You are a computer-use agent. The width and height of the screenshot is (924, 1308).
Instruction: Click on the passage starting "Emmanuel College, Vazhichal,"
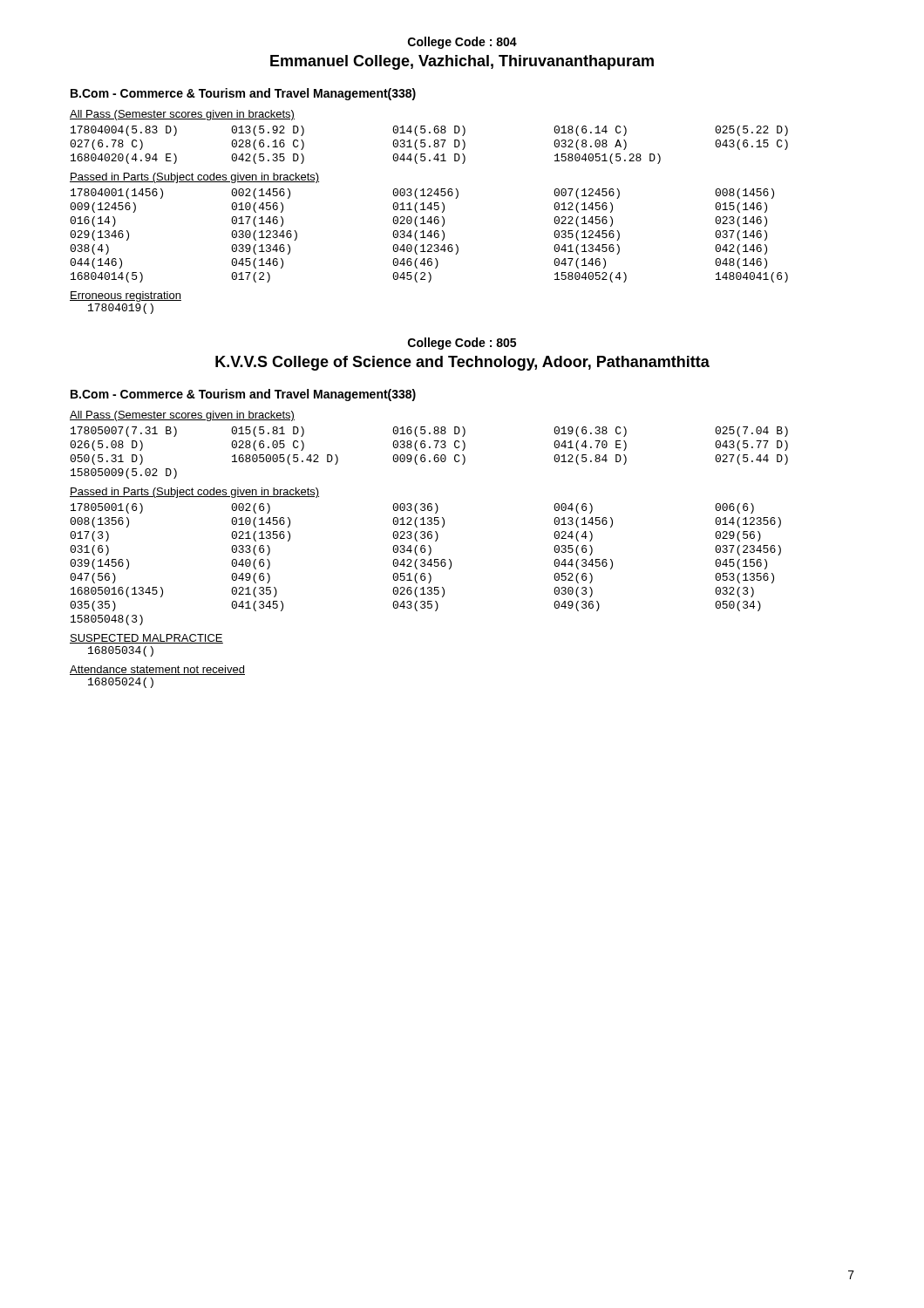tap(462, 61)
